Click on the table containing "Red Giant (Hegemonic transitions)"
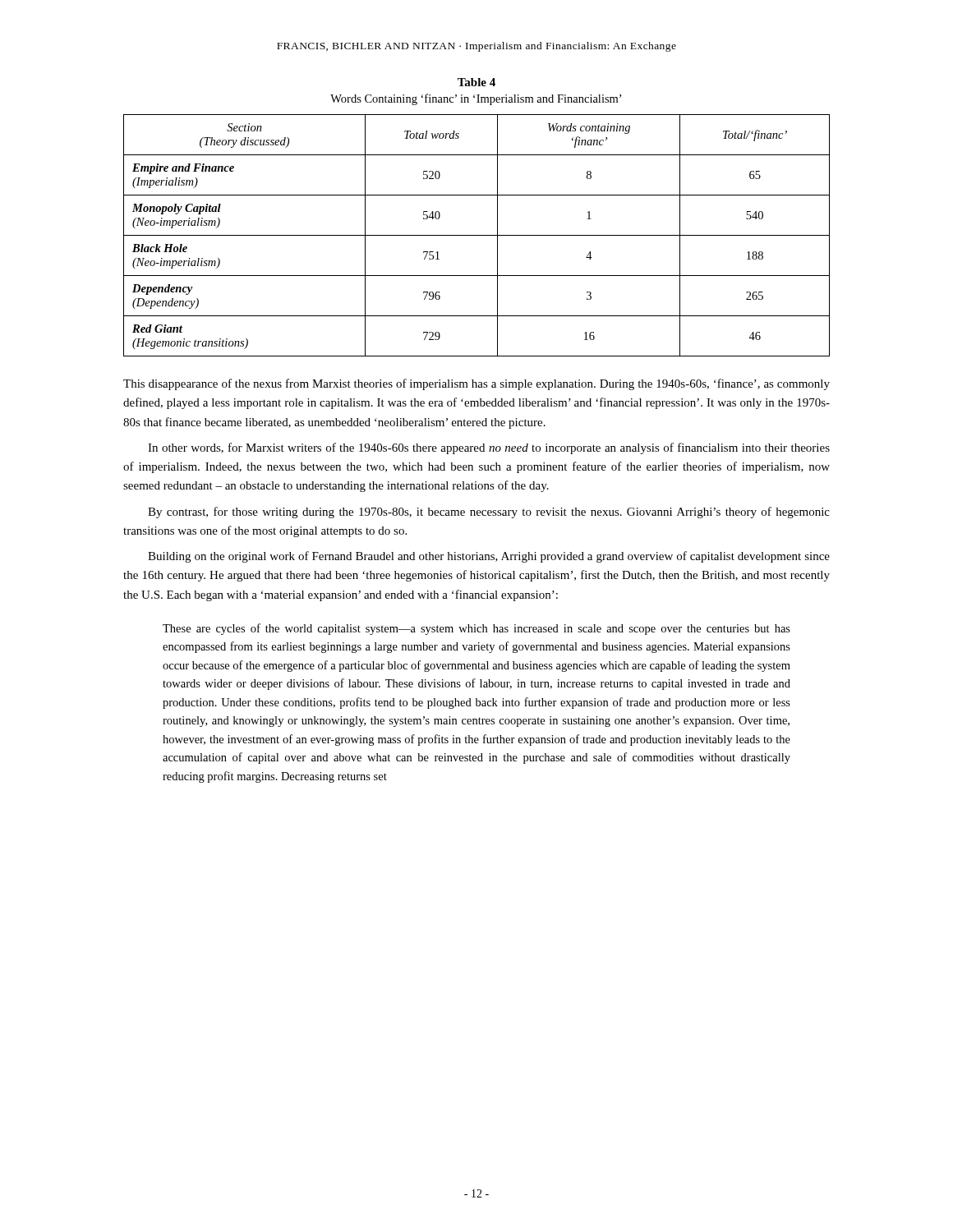The image size is (953, 1232). click(x=476, y=235)
